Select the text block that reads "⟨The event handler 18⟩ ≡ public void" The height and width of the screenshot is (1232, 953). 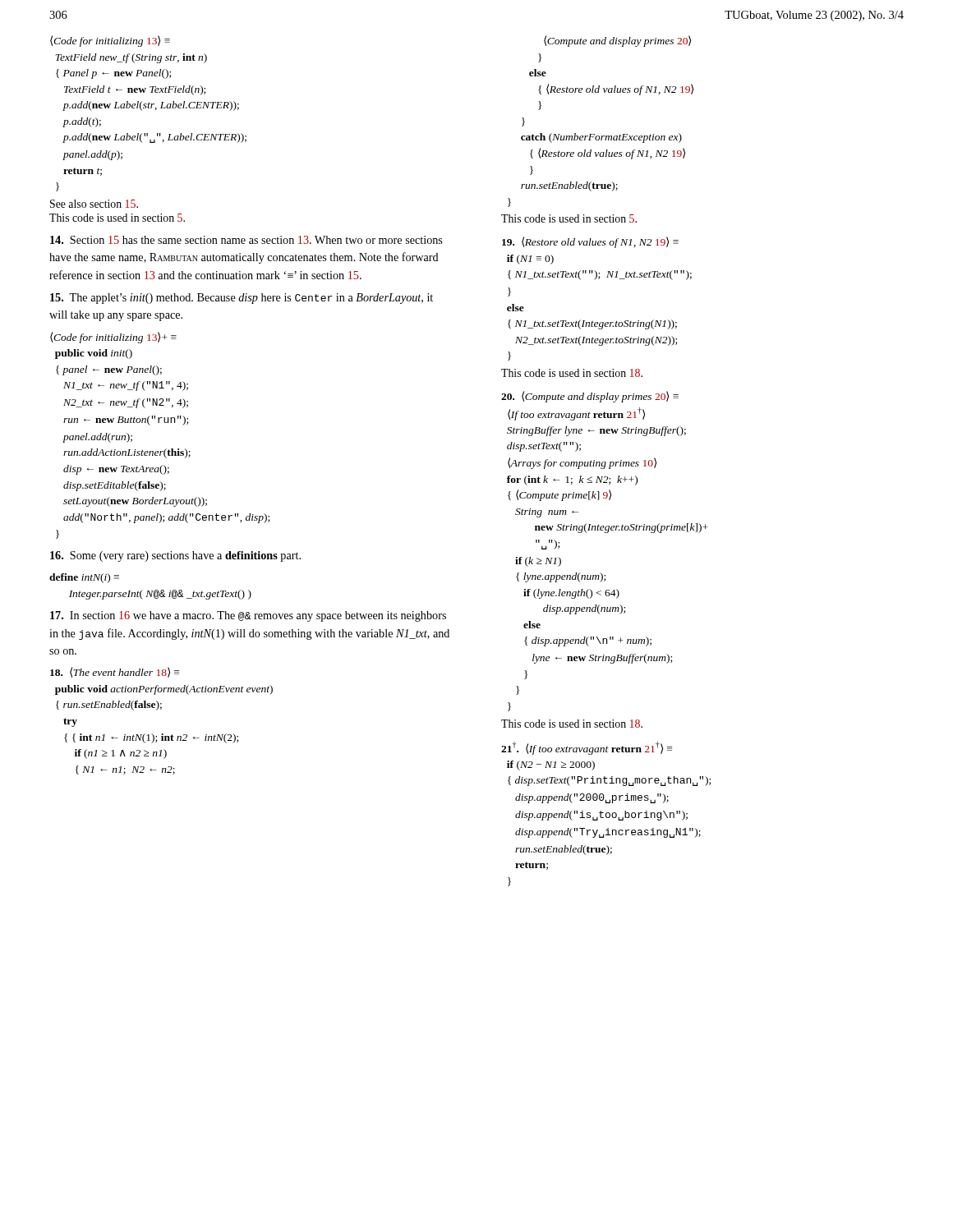(115, 672)
